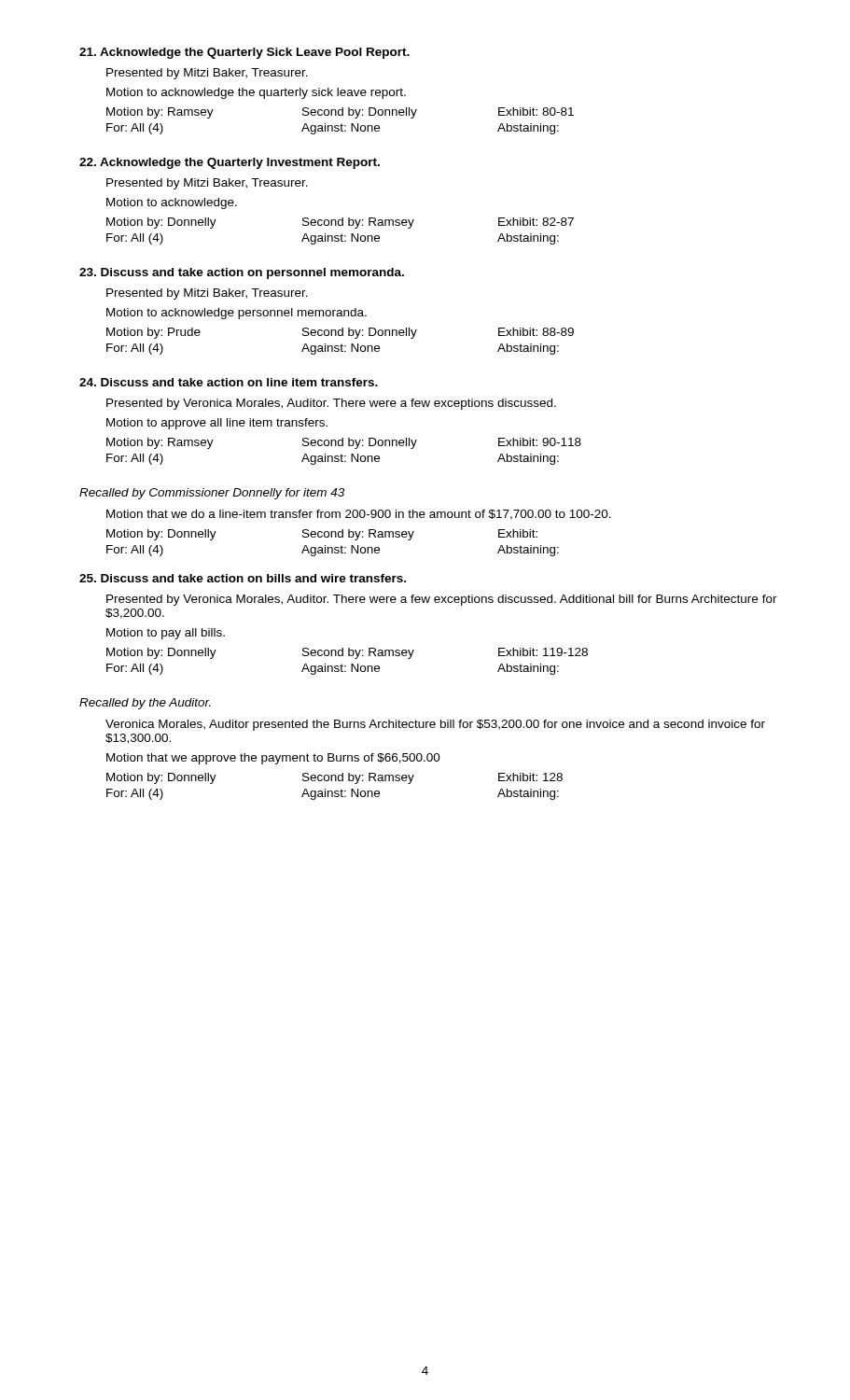850x1400 pixels.
Task: Select the text block containing "Recalled by Commissioner"
Action: click(212, 492)
